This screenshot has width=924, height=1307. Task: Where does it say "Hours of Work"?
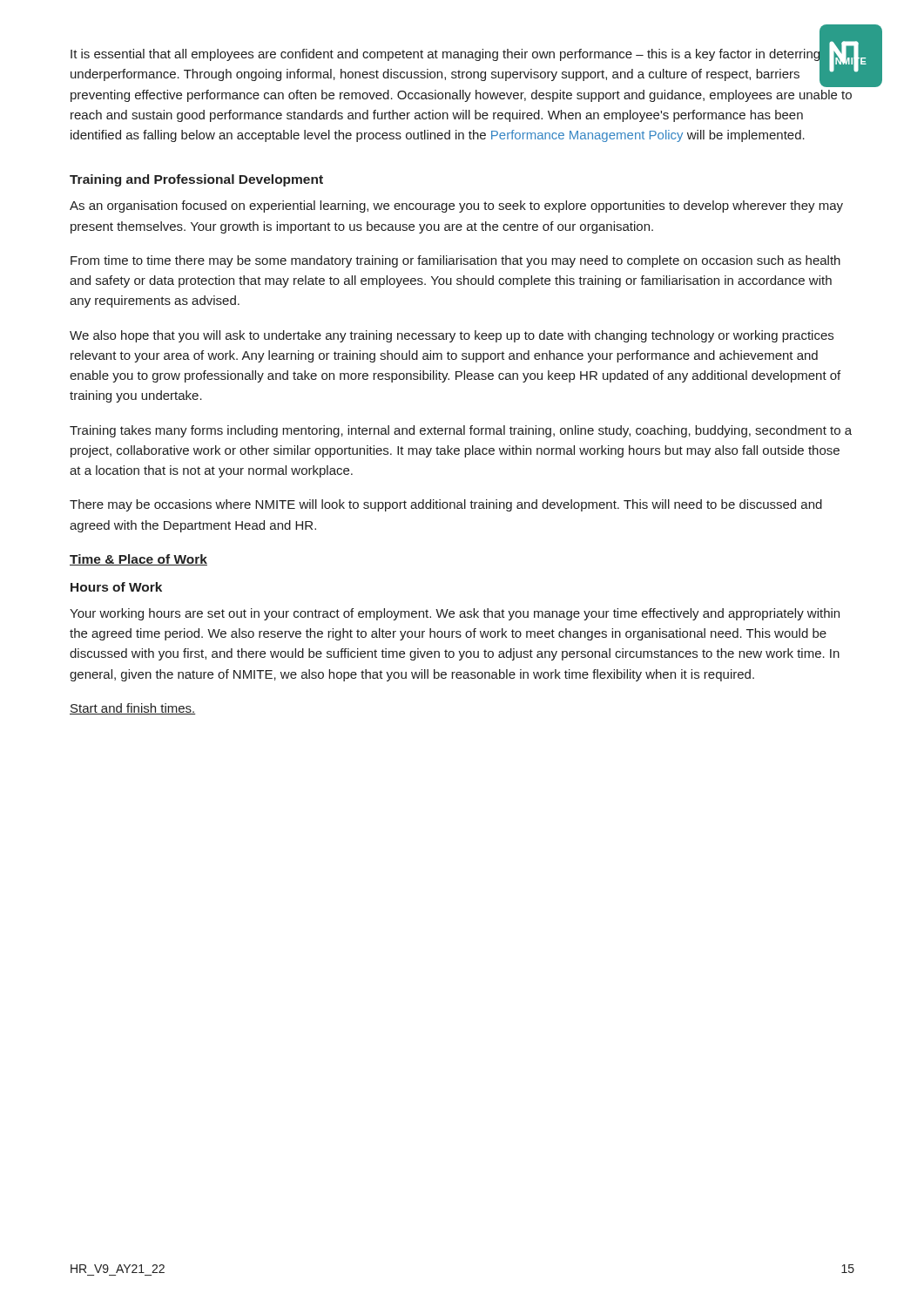pos(116,587)
